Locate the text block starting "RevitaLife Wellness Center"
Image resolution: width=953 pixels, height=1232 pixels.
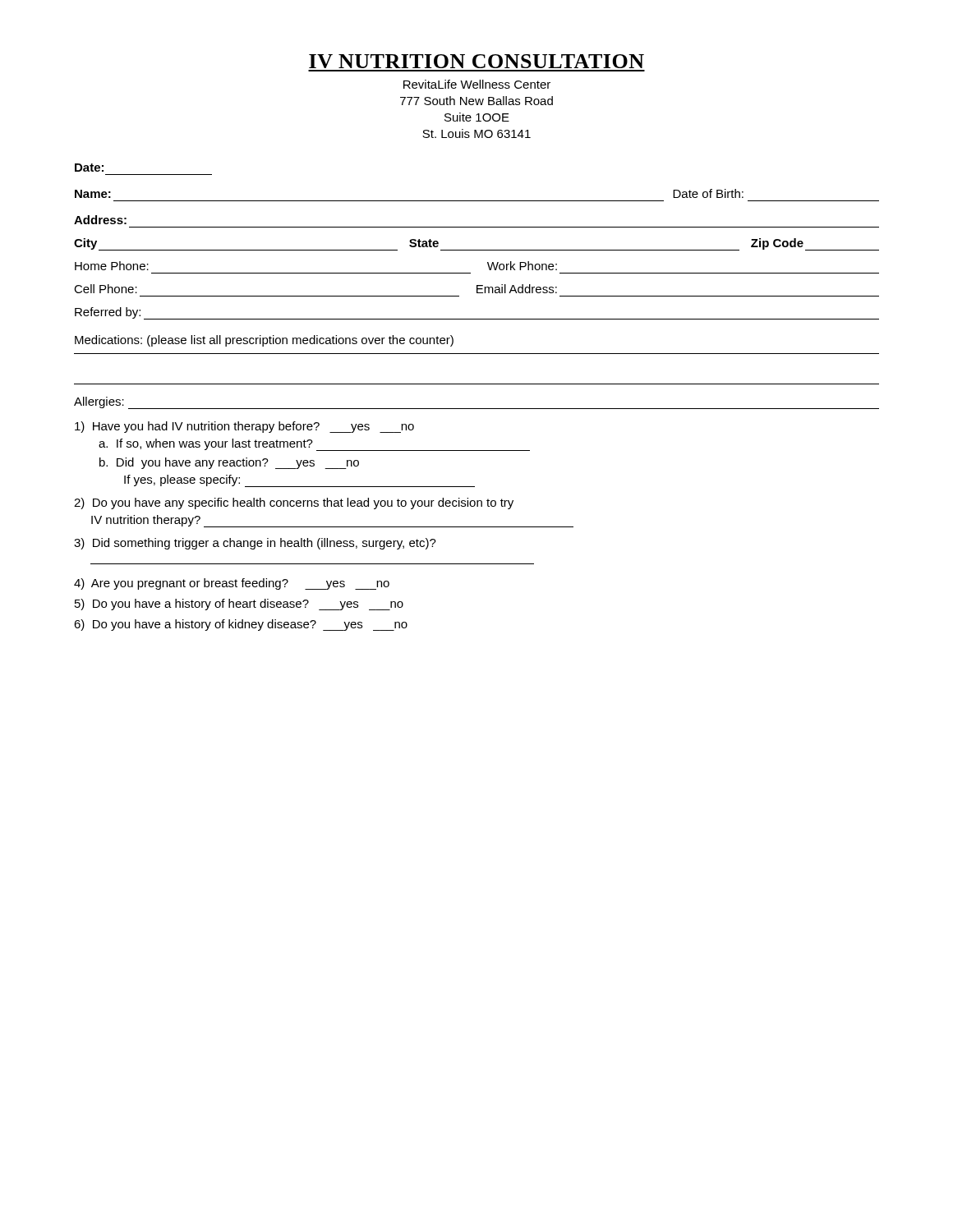[476, 84]
